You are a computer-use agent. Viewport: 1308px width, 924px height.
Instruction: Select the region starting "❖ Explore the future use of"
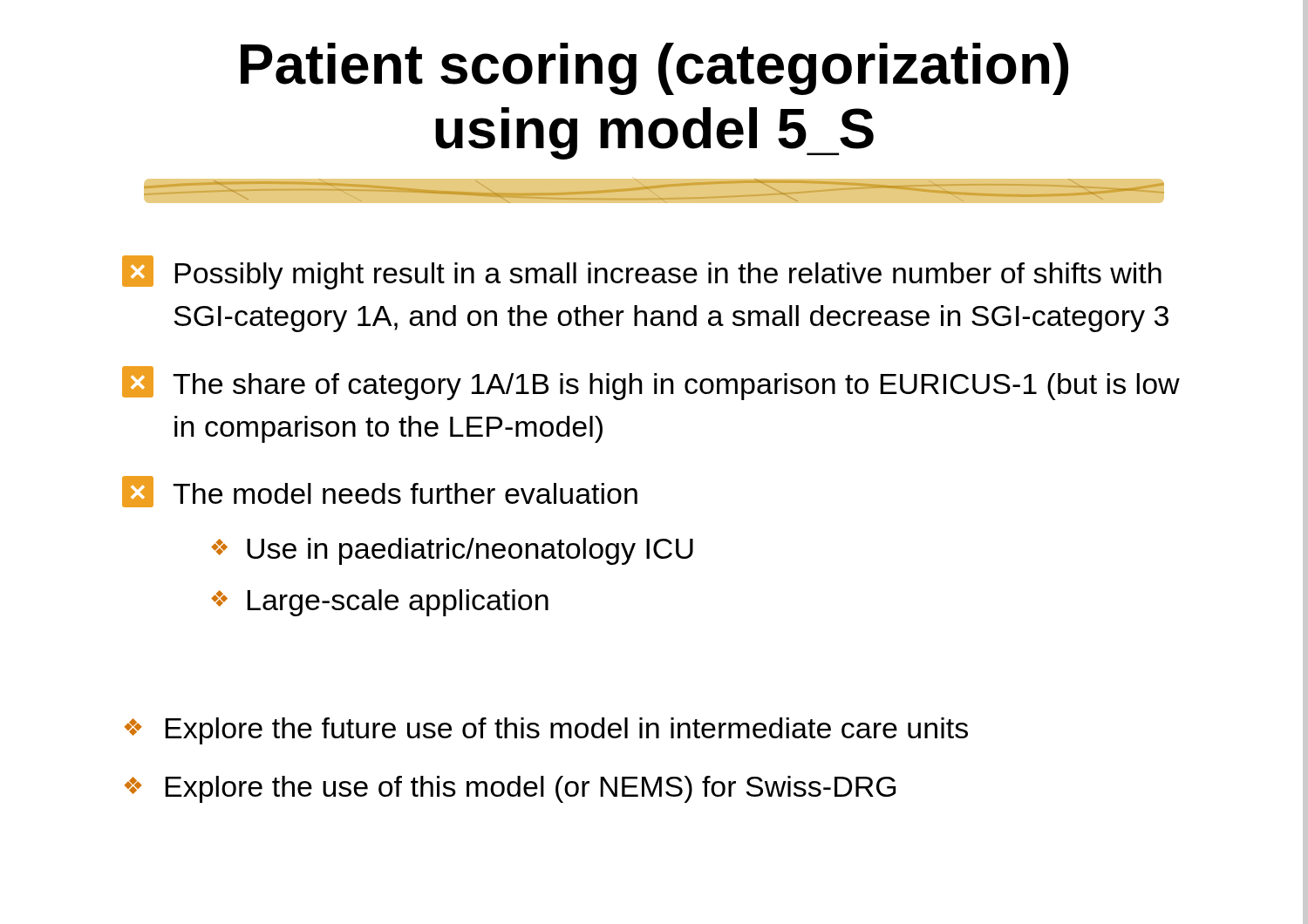[546, 728]
